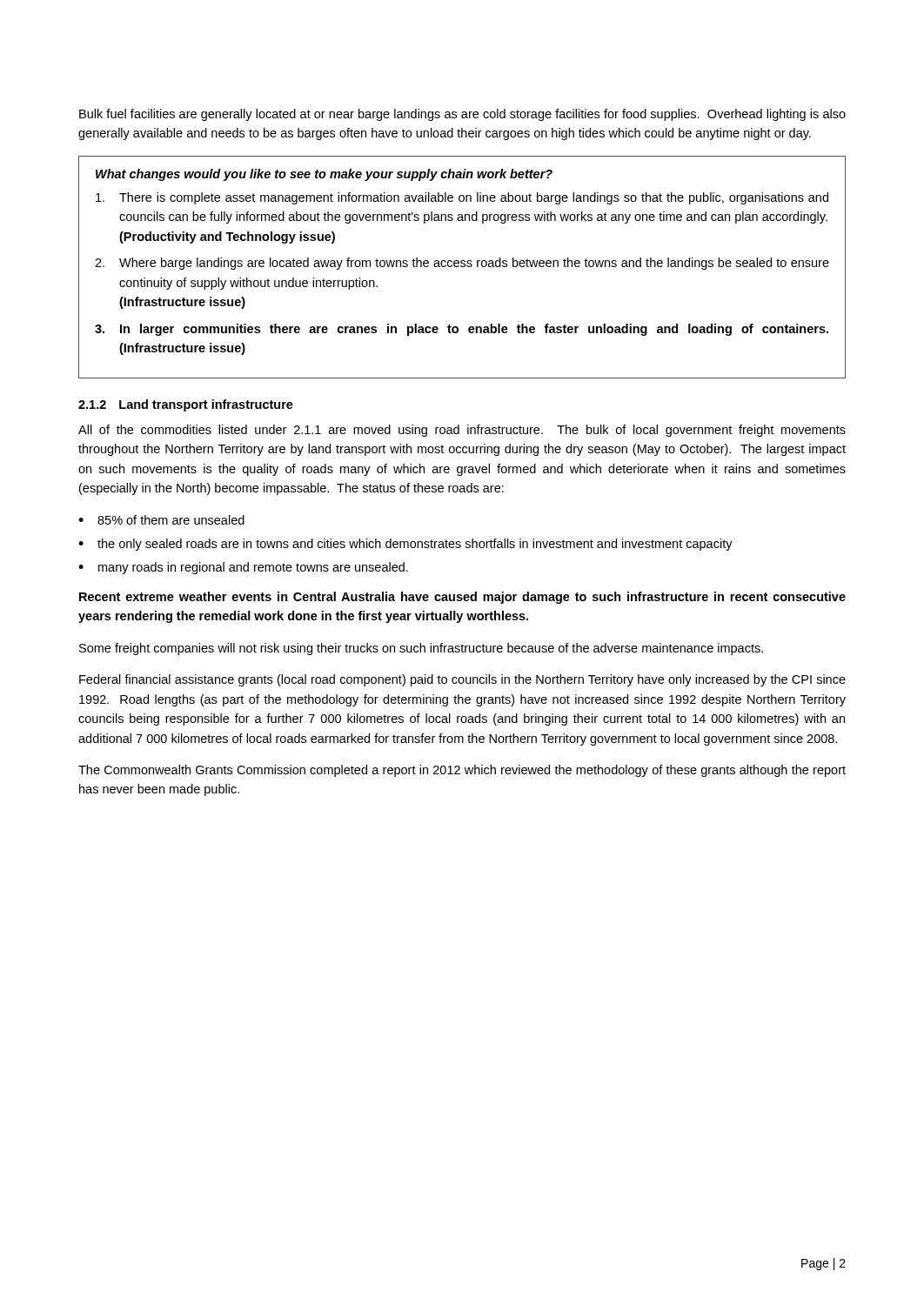Click on the passage starting "Some freight companies"
Image resolution: width=924 pixels, height=1305 pixels.
click(x=421, y=648)
